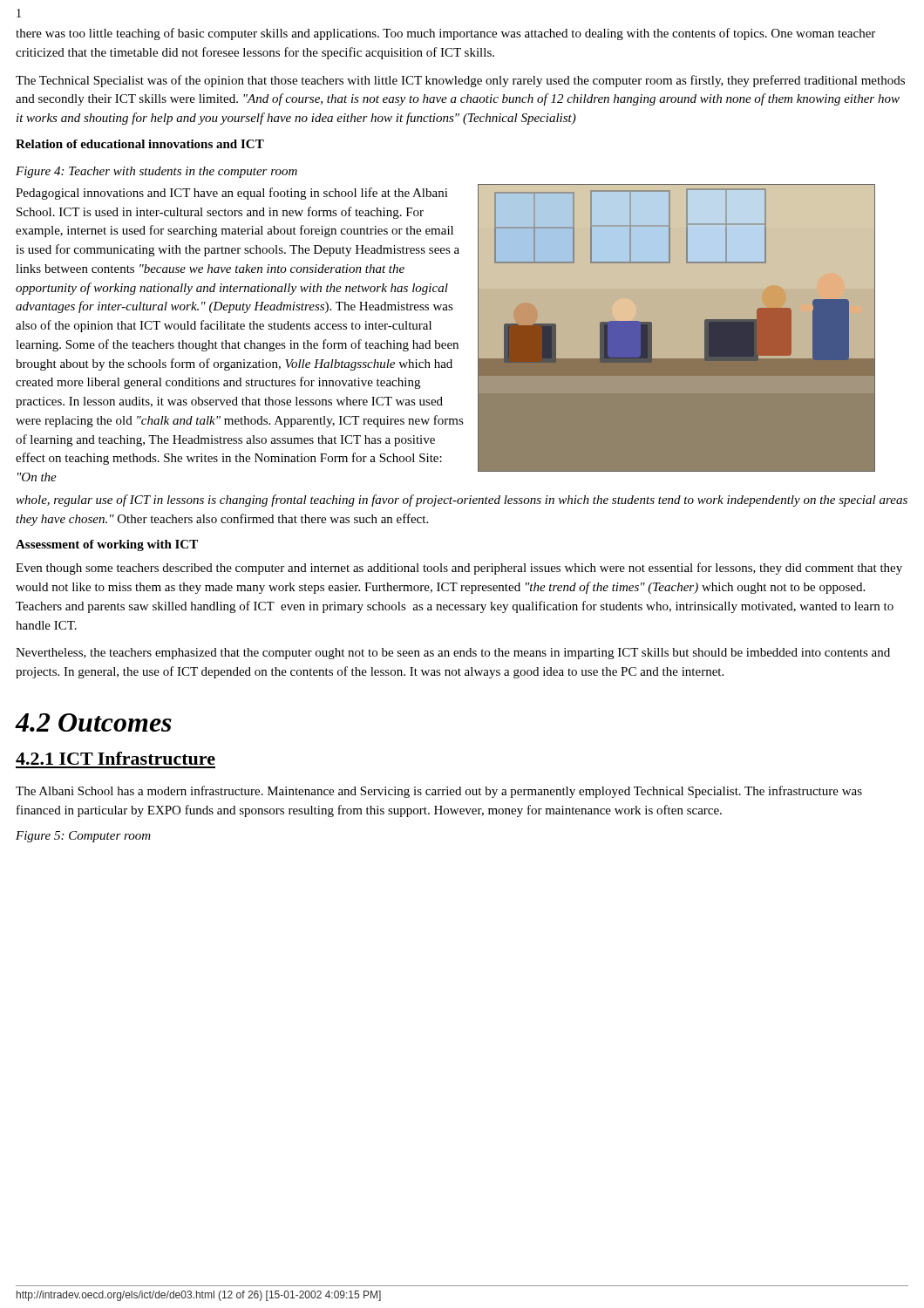This screenshot has width=924, height=1308.
Task: Select the section header with the text "Assessment of working with"
Action: tap(107, 544)
